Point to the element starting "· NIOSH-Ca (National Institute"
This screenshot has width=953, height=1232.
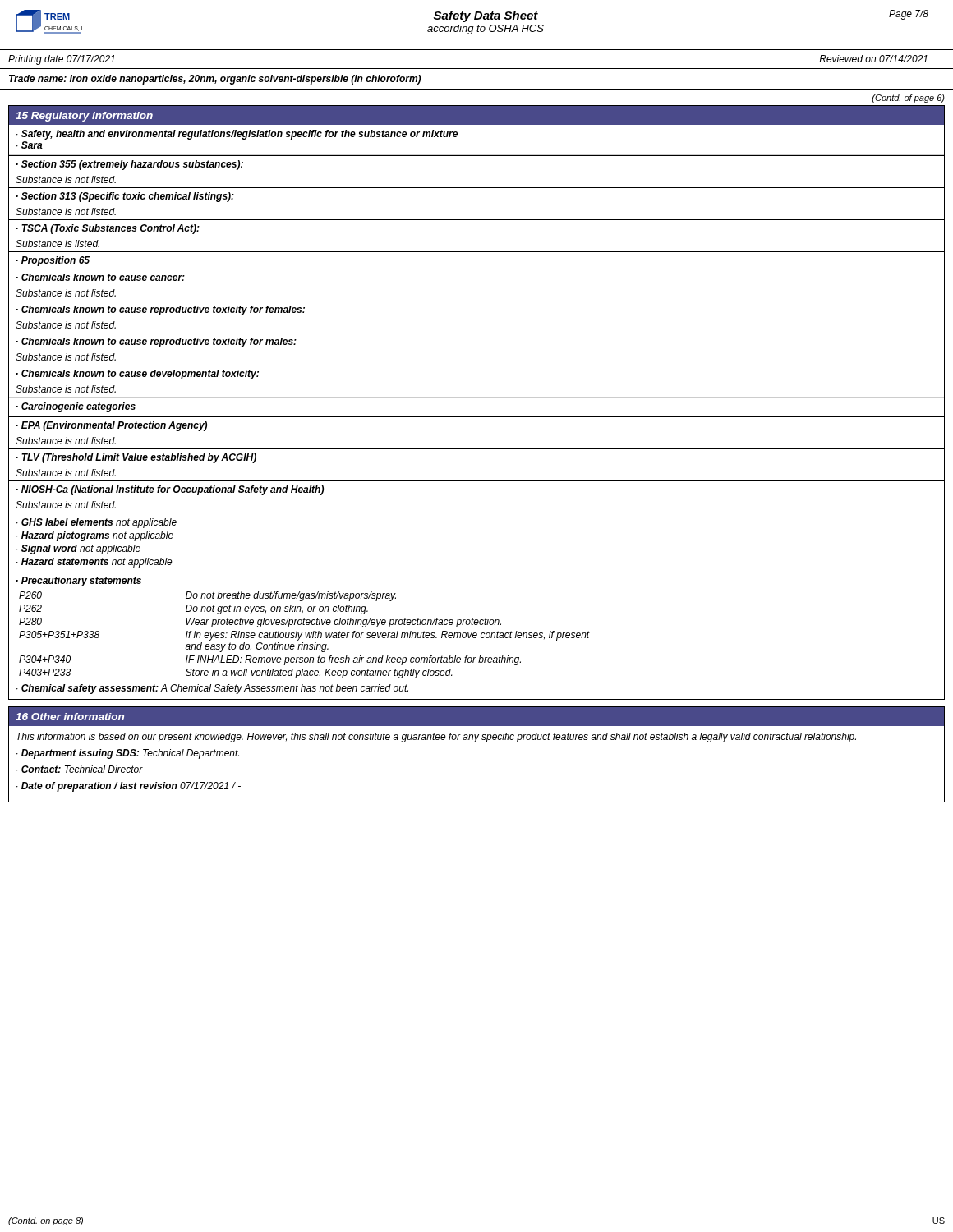[170, 490]
